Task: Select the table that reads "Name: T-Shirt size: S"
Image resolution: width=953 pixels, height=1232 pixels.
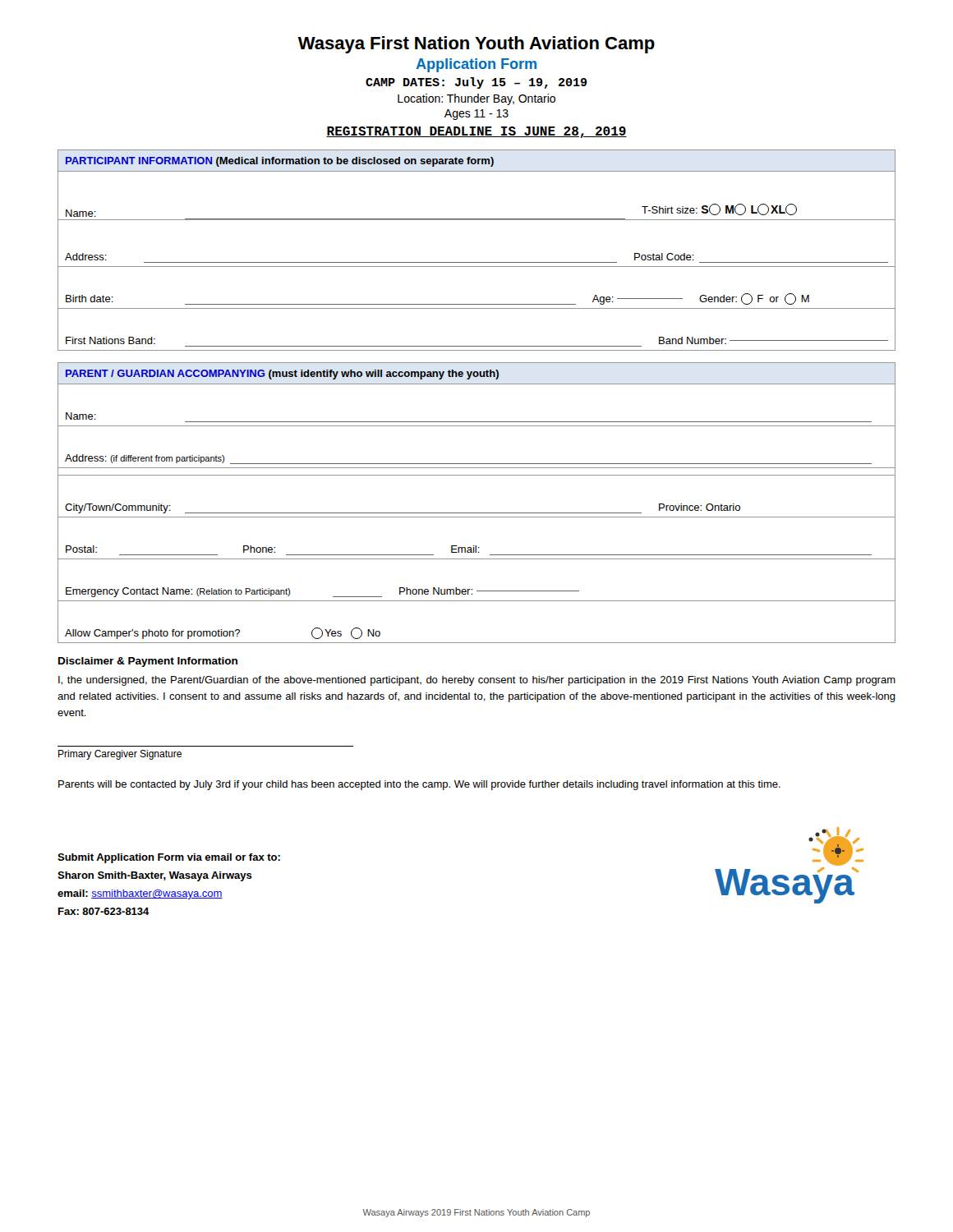Action: click(x=476, y=261)
